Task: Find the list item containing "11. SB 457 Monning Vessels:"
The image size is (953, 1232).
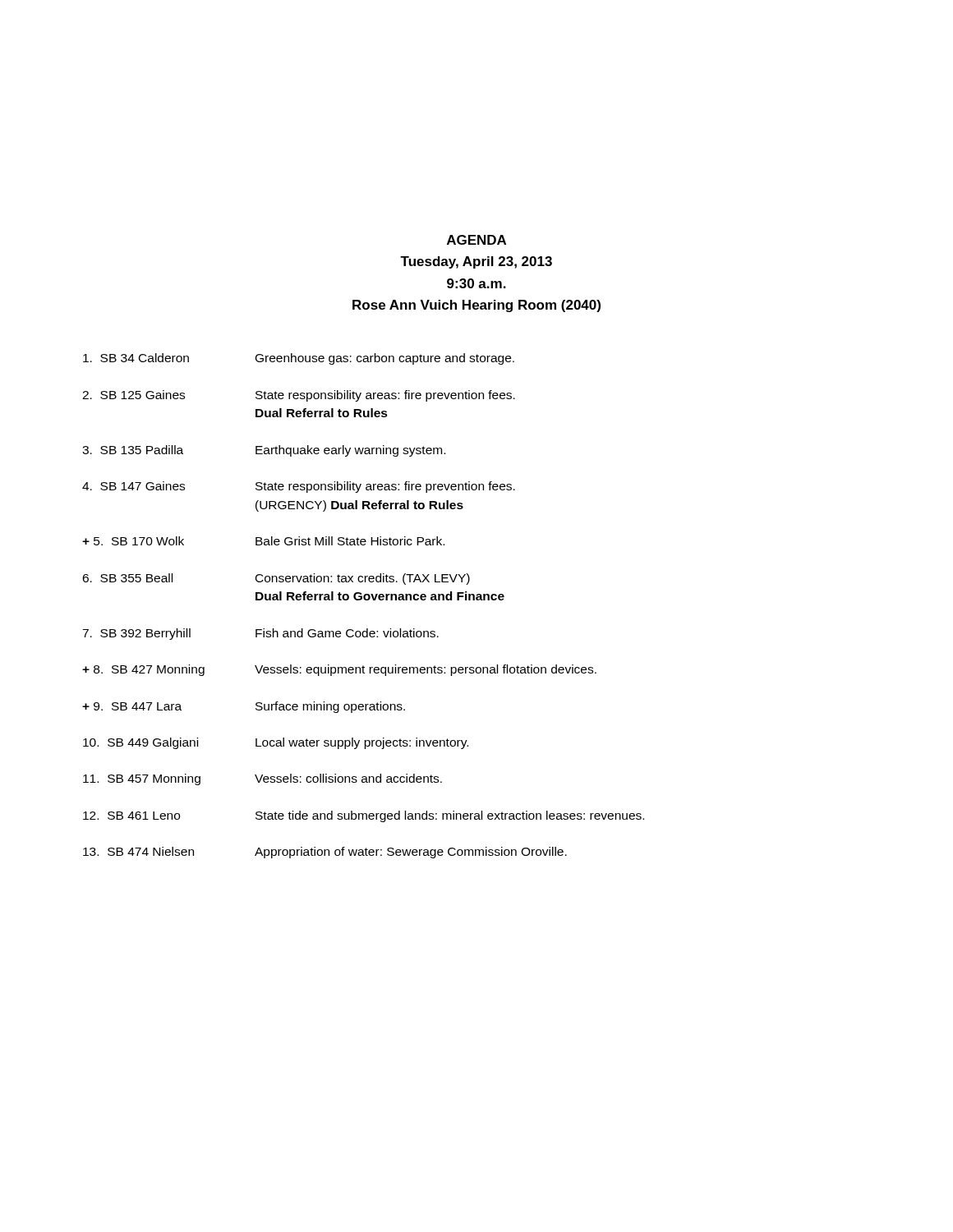Action: pyautogui.click(x=262, y=779)
